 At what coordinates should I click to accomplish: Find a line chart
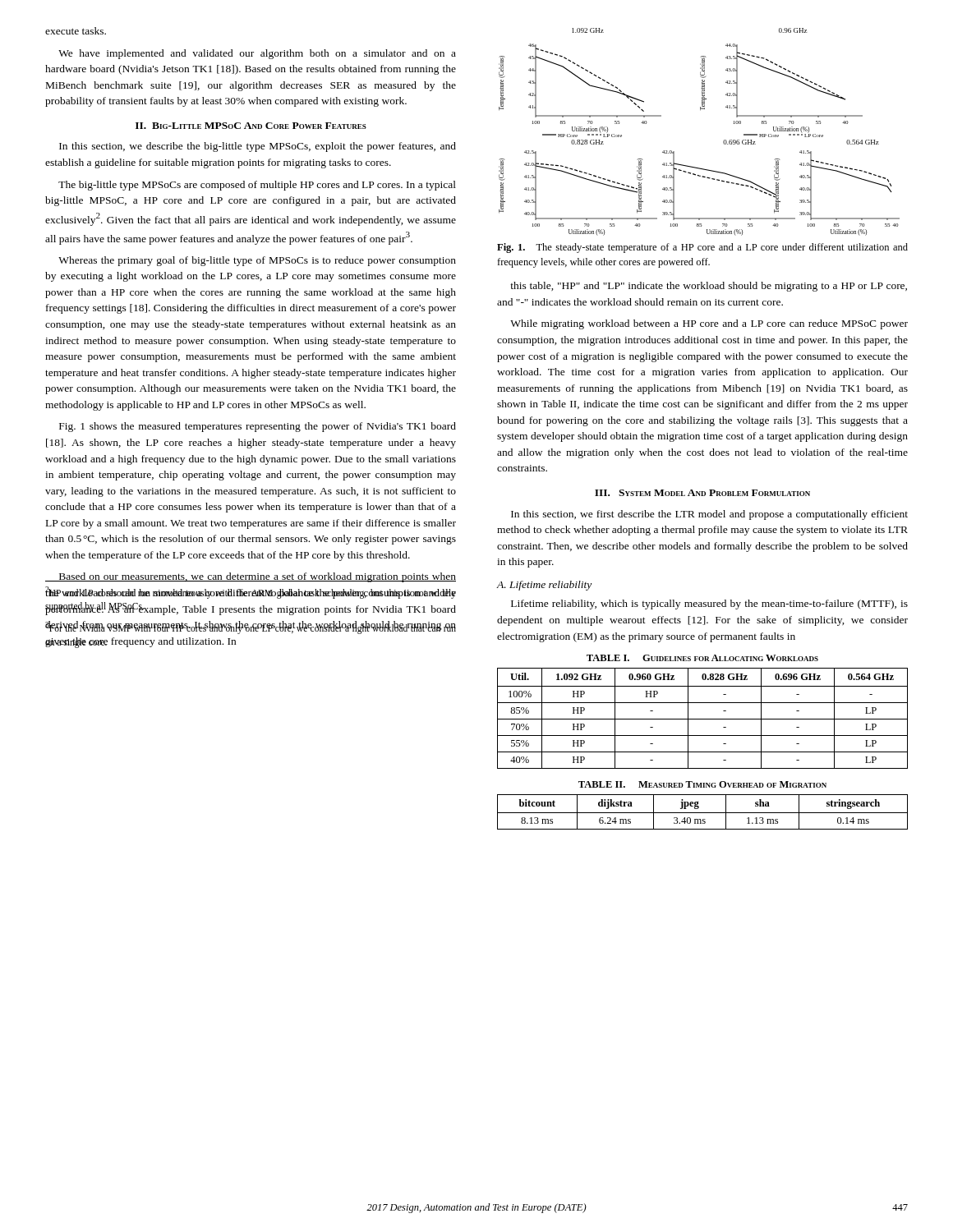coord(702,130)
